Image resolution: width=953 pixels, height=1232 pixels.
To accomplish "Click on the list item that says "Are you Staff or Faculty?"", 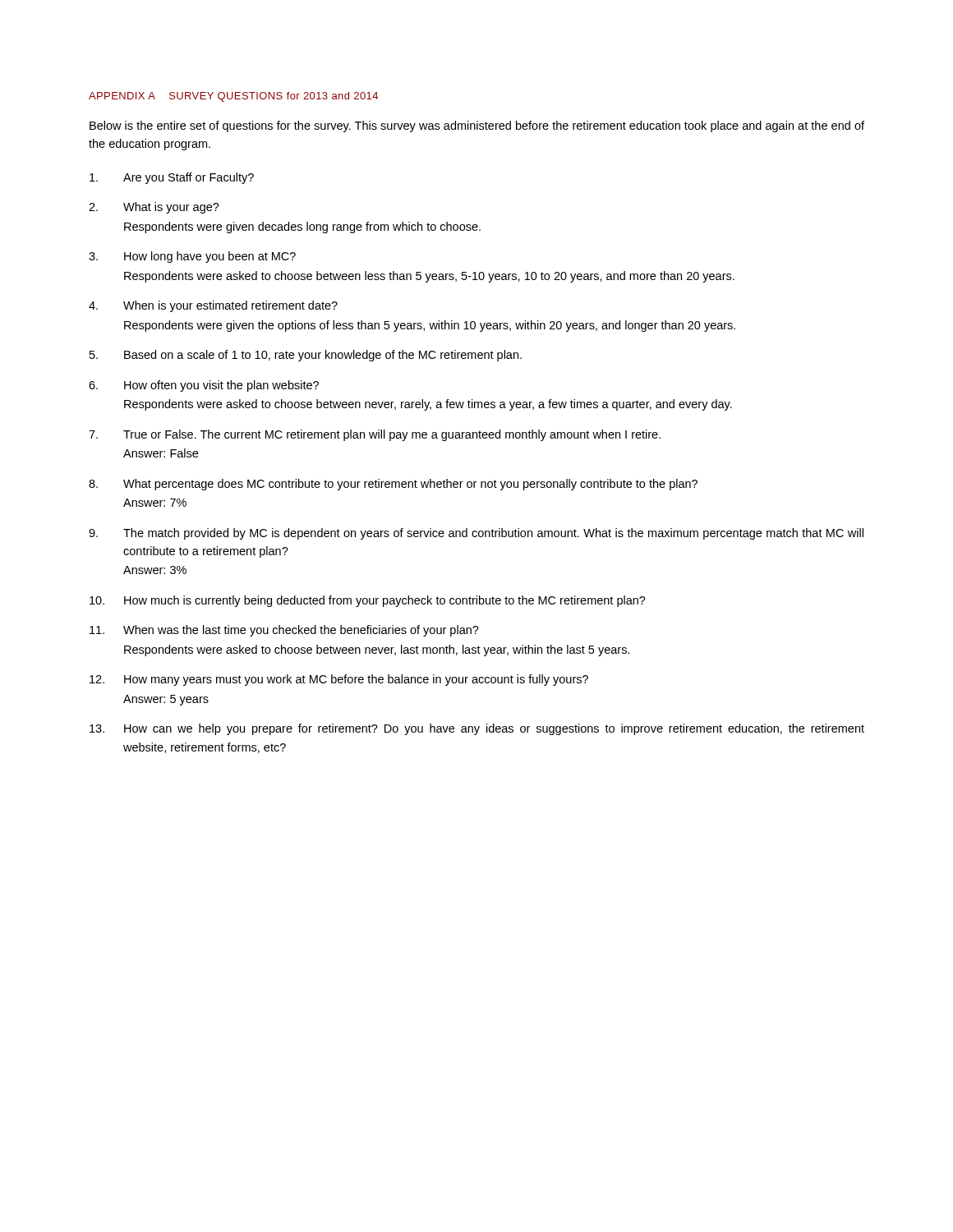I will [172, 178].
